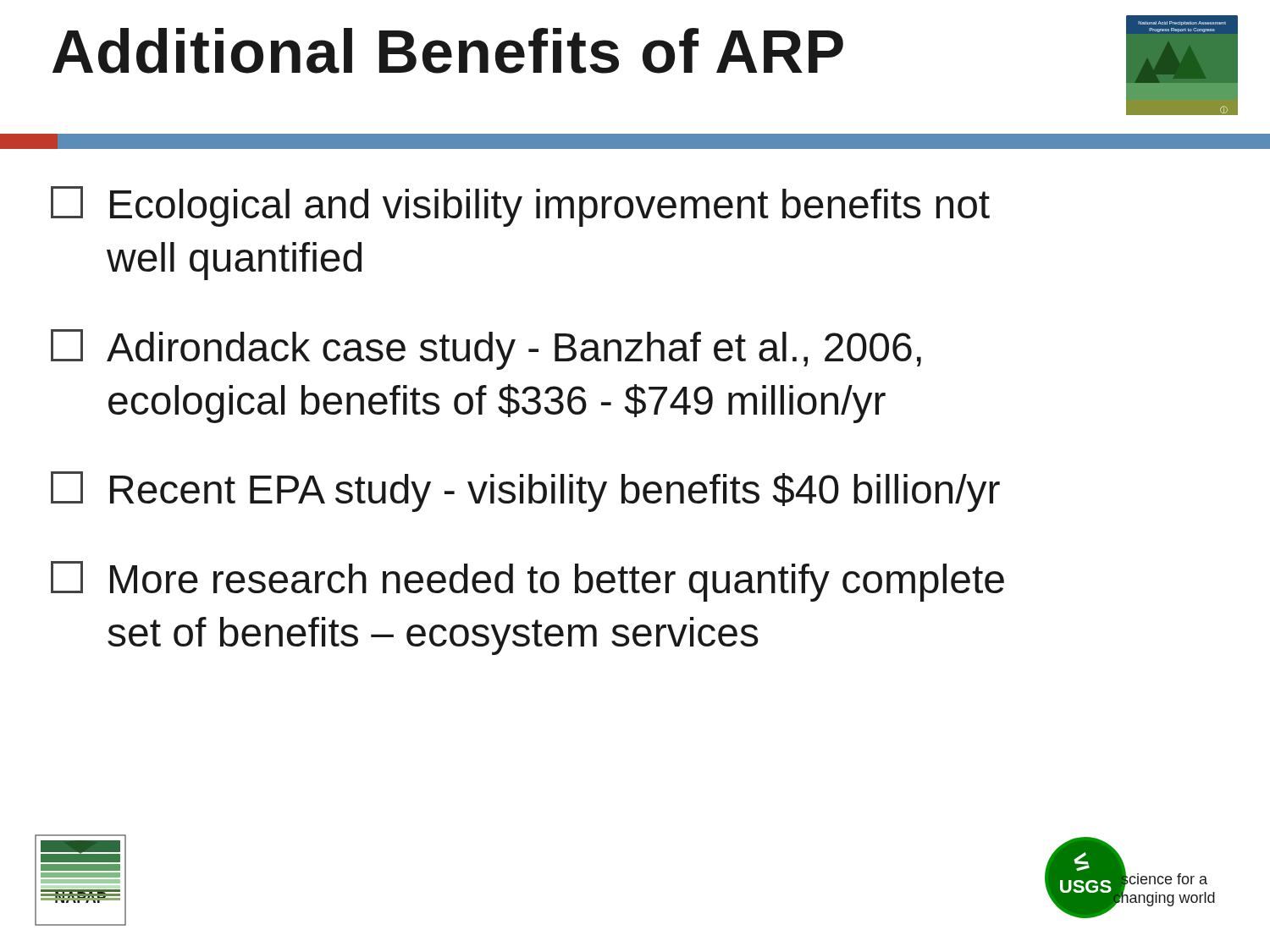Navigate to the text block starting "Additional Benefits of ARP"
Image resolution: width=1270 pixels, height=952 pixels.
pos(448,52)
